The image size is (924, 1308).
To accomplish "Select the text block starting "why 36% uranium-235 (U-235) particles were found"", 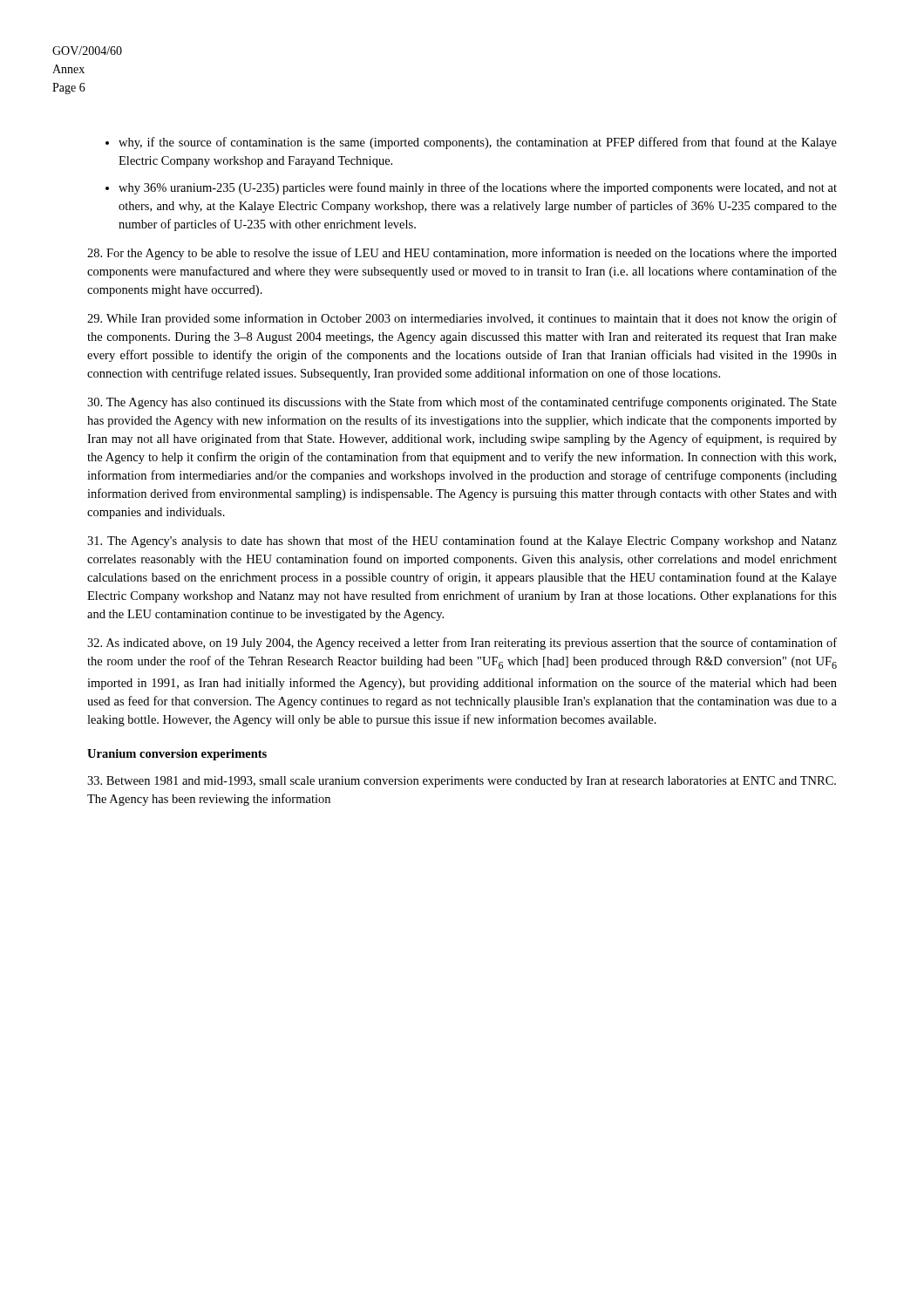I will point(478,206).
